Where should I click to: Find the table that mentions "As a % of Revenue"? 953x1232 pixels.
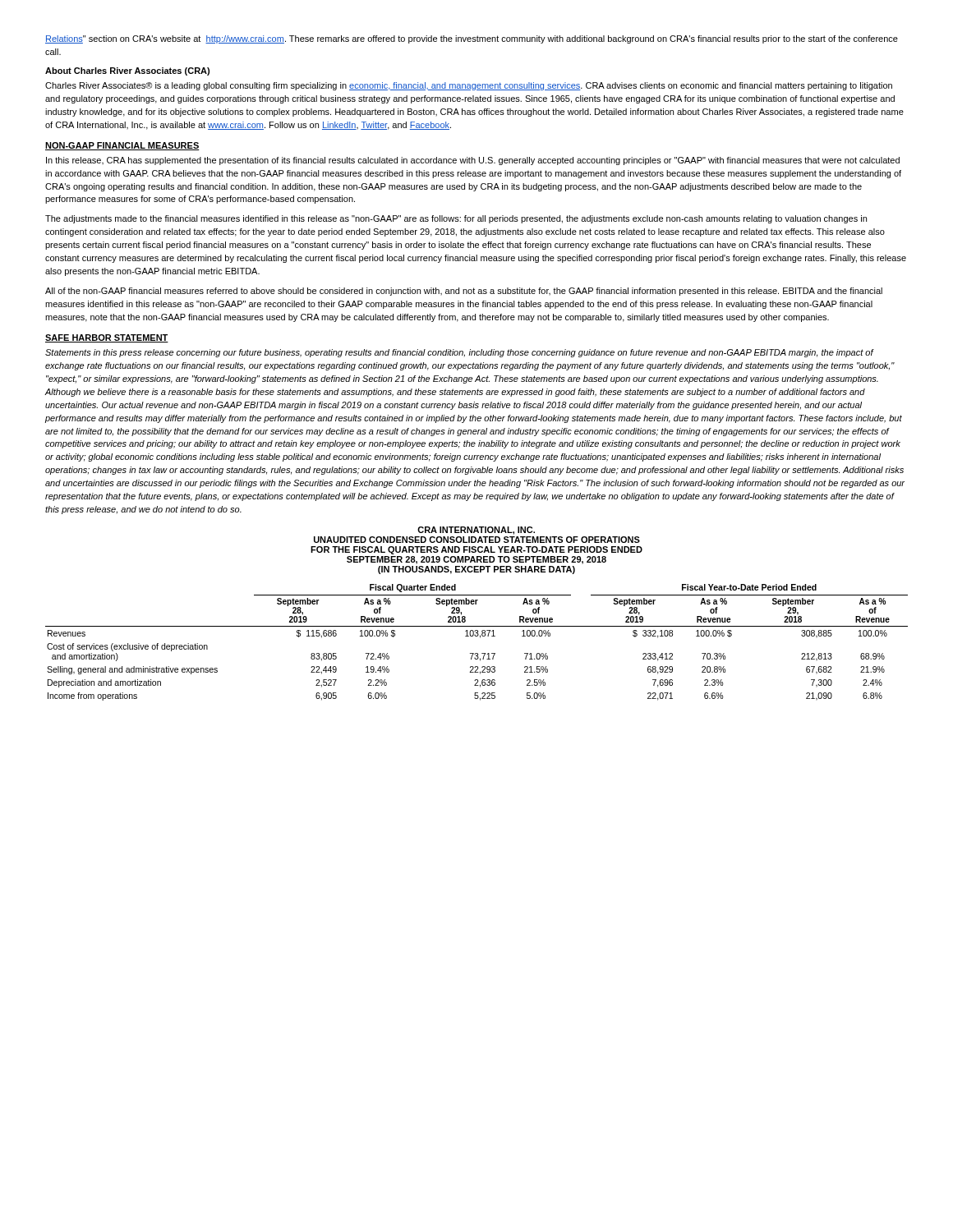click(476, 642)
